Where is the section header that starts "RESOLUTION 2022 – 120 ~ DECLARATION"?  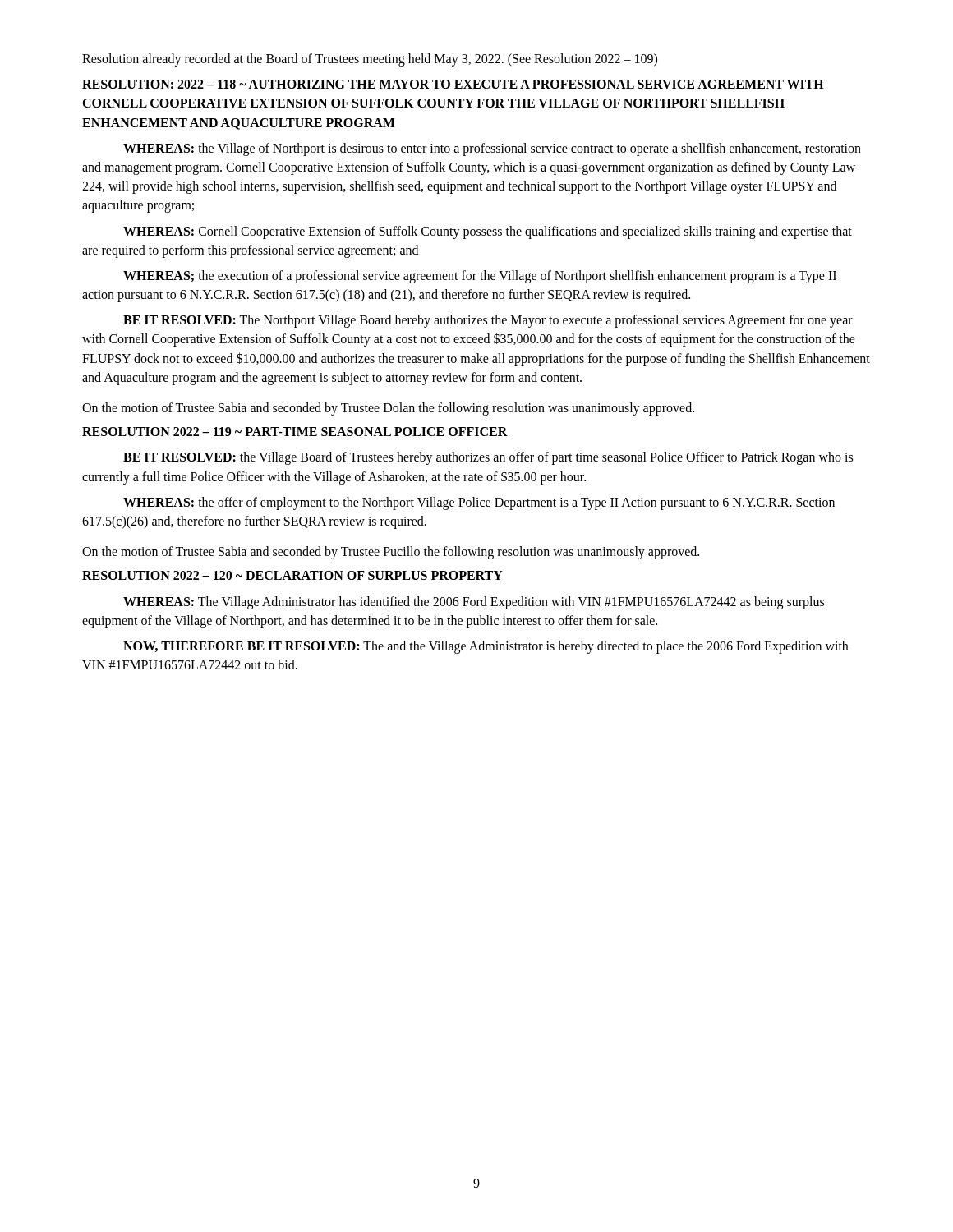pos(476,576)
